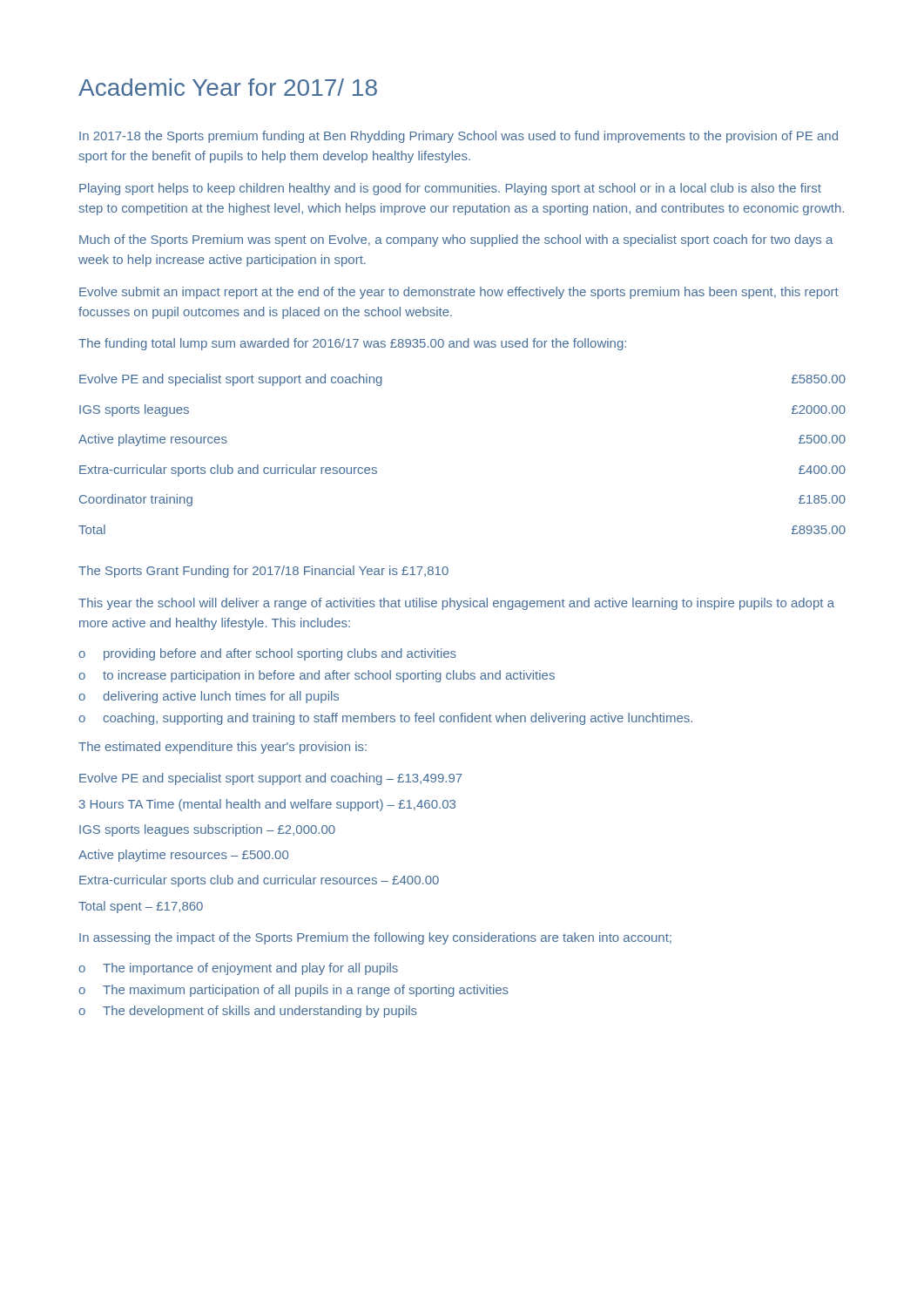The image size is (924, 1307).
Task: Where does it say "Active playtime resources – £500.00"?
Action: tap(184, 854)
